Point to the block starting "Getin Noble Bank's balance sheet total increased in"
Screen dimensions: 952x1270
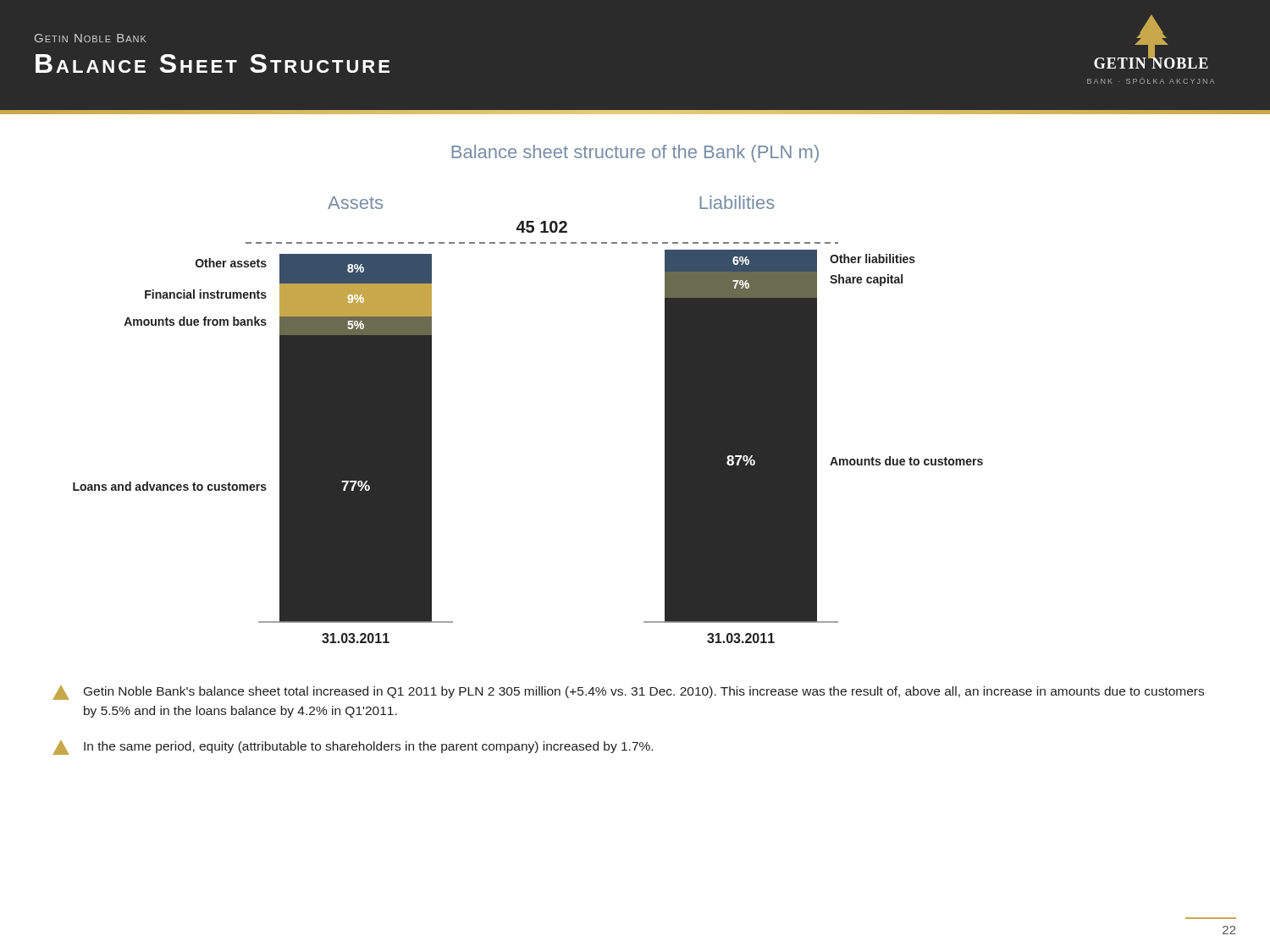pyautogui.click(x=635, y=701)
